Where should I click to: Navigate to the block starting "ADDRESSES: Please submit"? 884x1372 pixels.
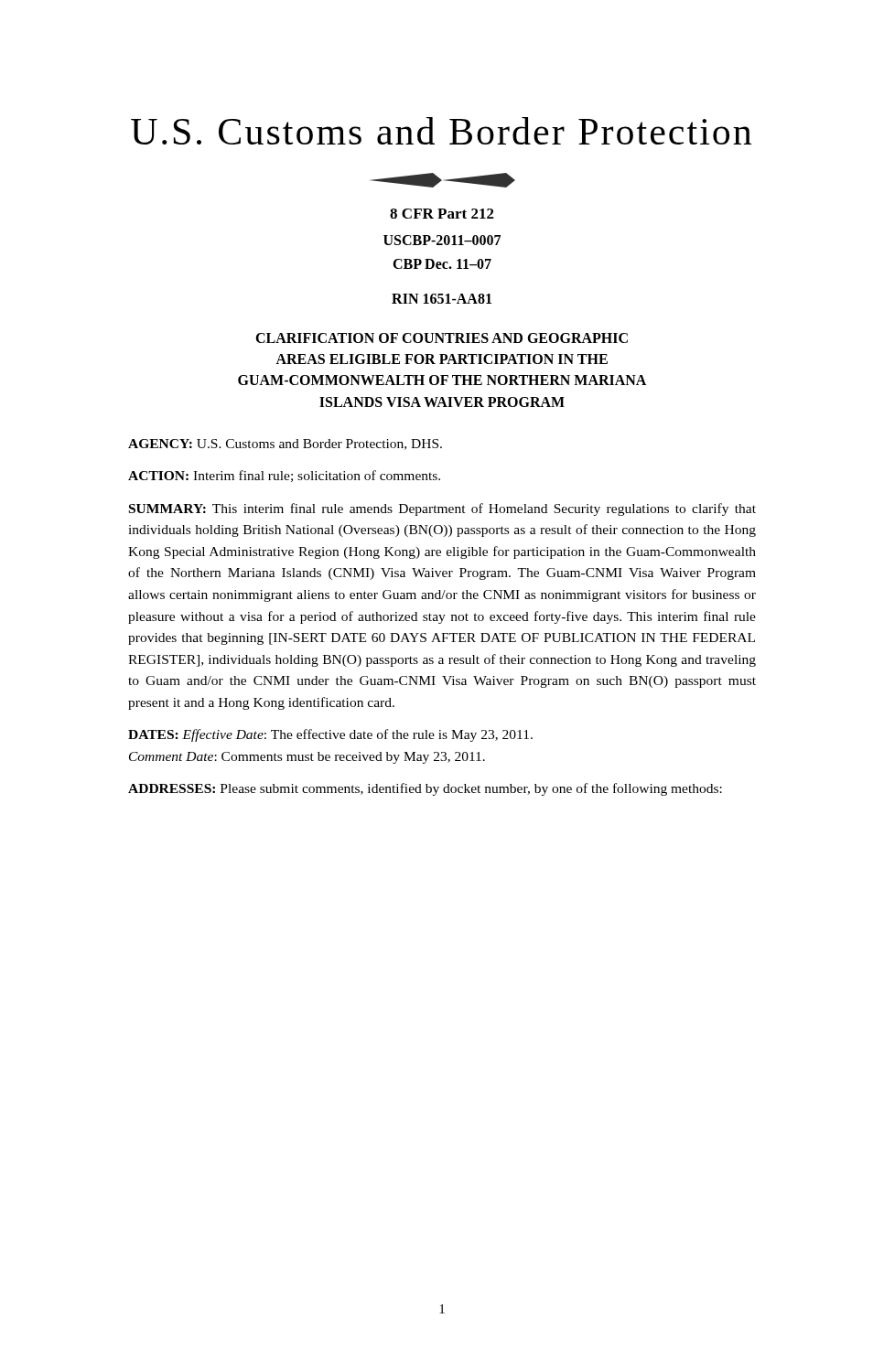click(x=442, y=789)
